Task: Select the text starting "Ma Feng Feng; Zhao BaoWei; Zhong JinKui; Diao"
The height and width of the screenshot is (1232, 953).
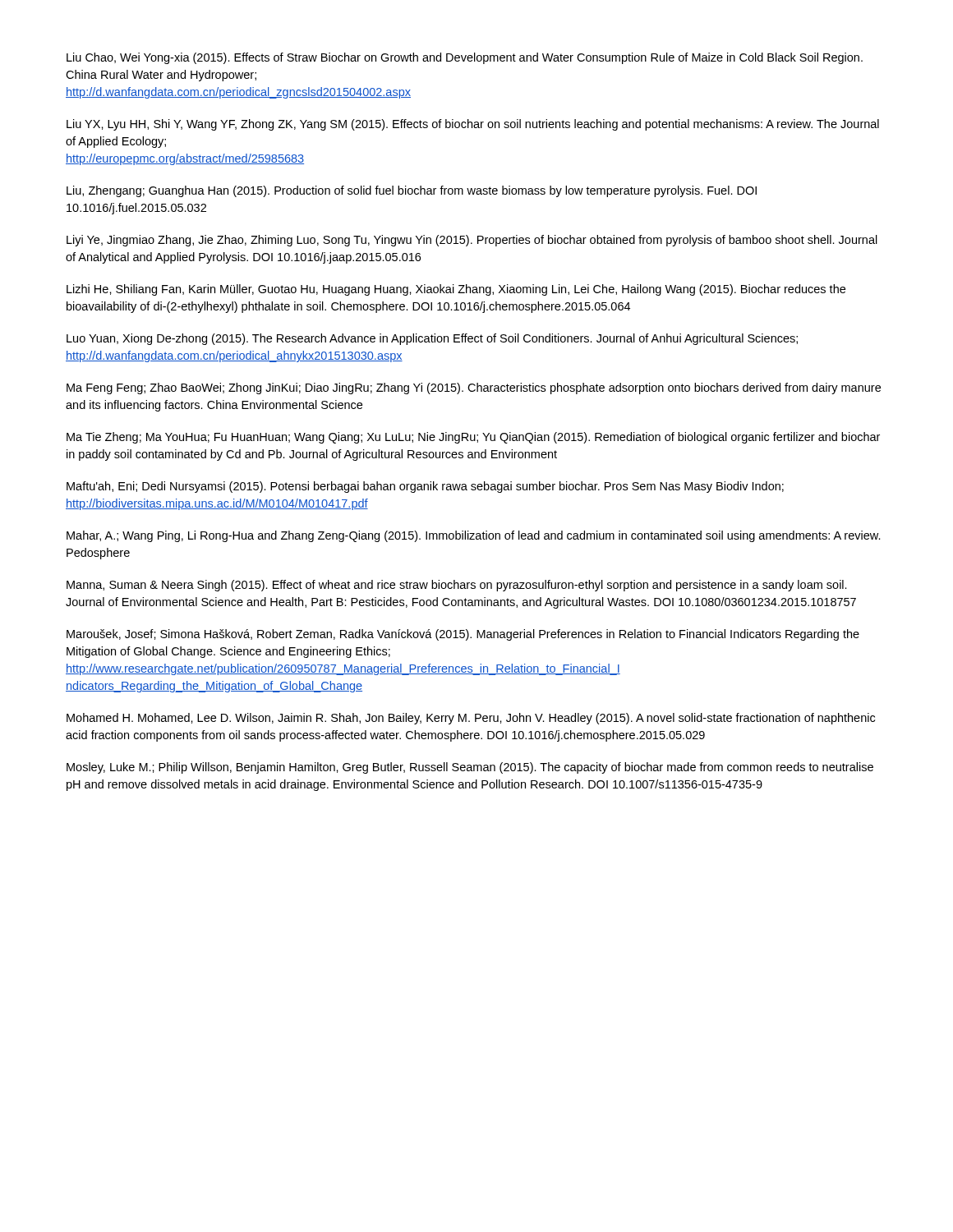Action: click(474, 397)
